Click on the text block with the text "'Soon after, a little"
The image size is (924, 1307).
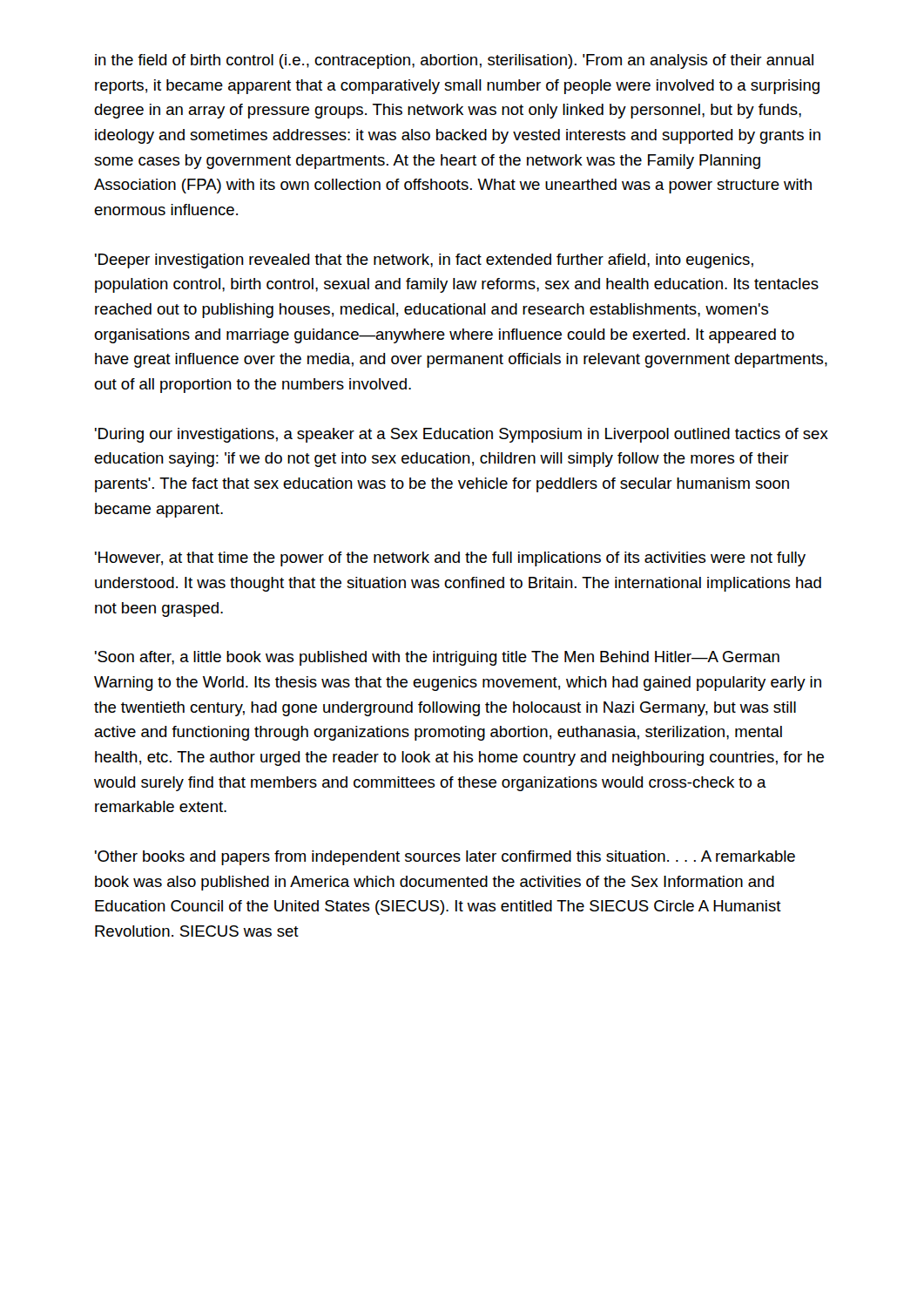click(x=459, y=732)
